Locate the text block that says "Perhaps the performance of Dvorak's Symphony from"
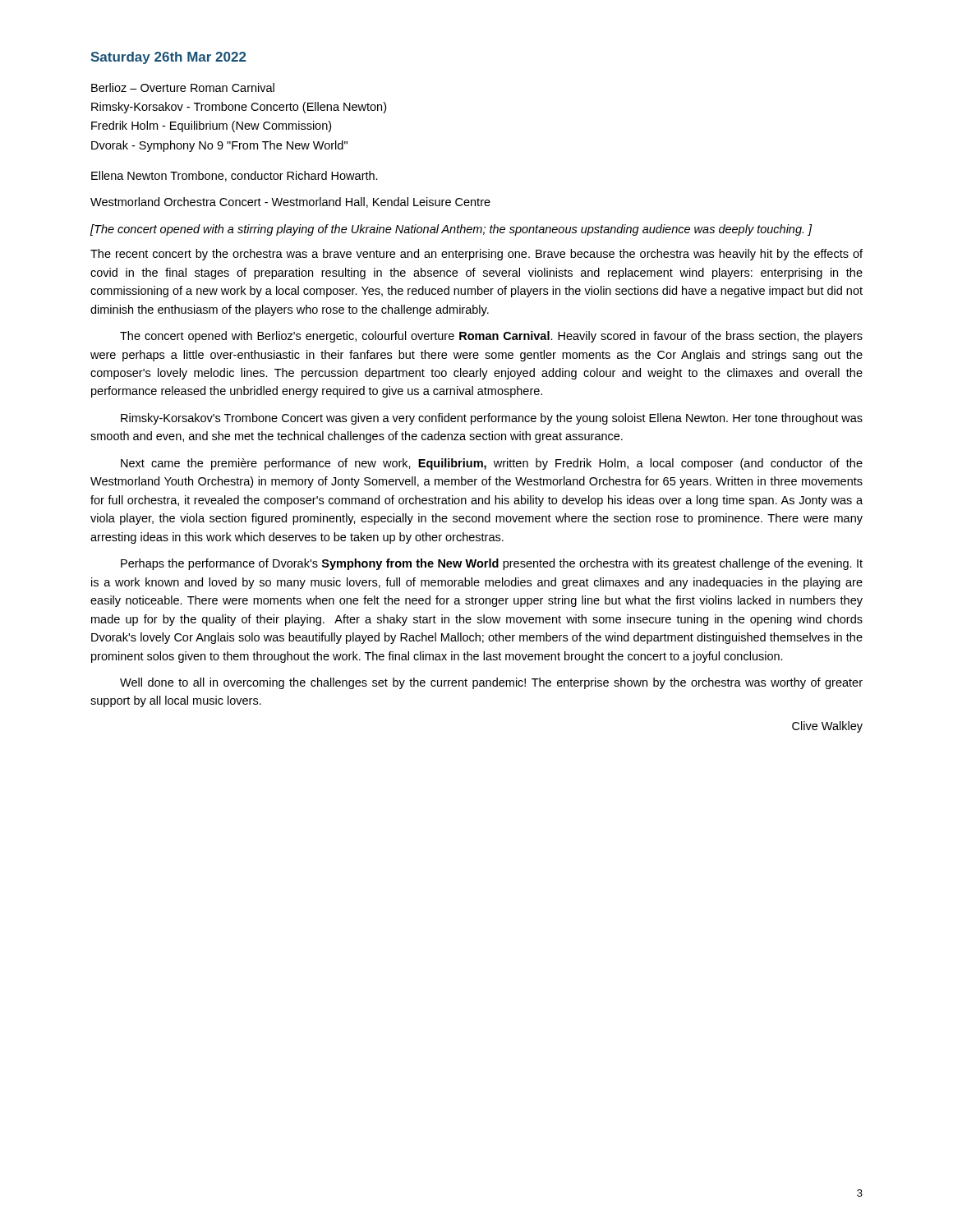 click(x=476, y=610)
